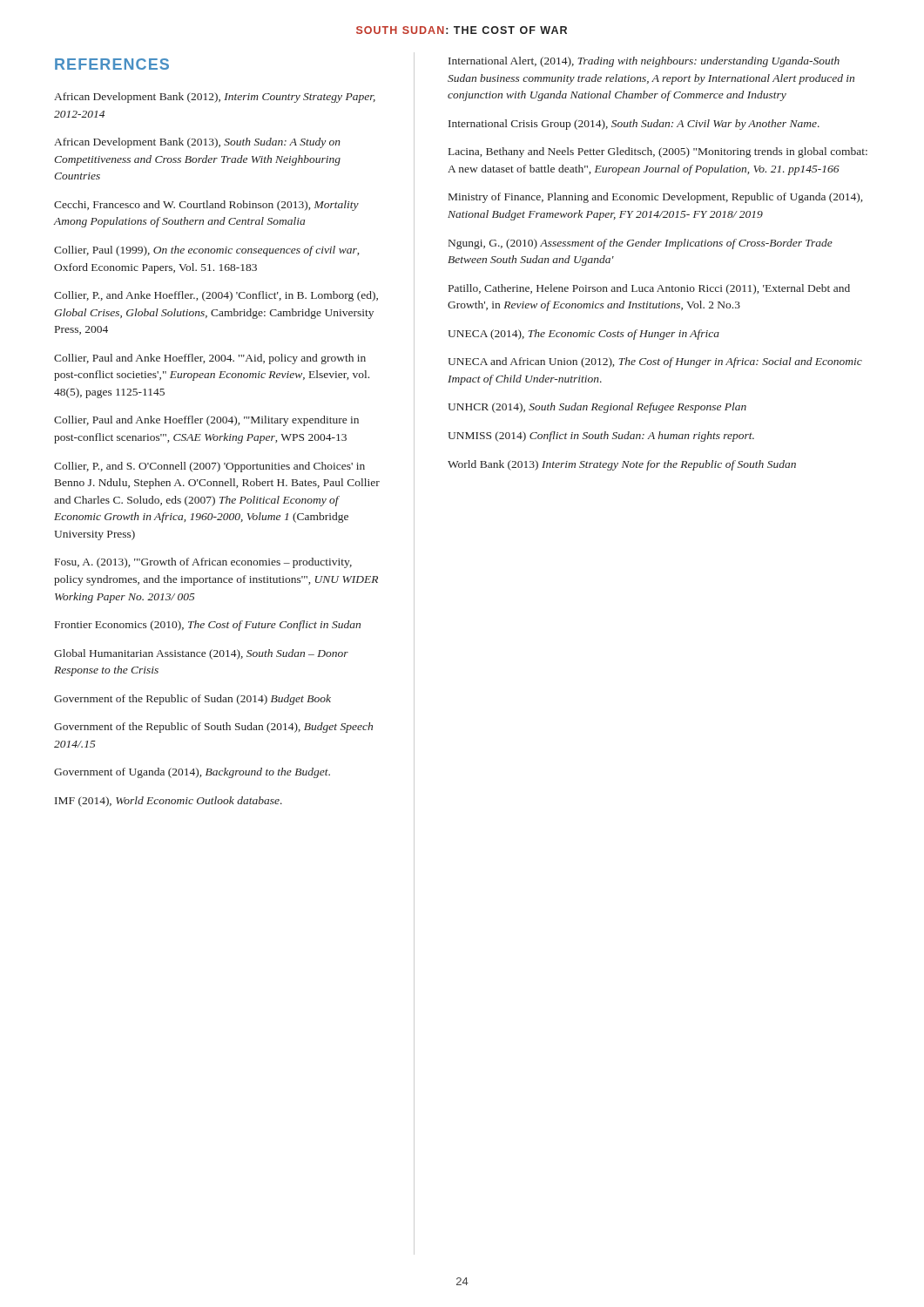Image resolution: width=924 pixels, height=1307 pixels.
Task: Locate the block starting "IMF (2014), World Economic Outlook database."
Action: 168,800
